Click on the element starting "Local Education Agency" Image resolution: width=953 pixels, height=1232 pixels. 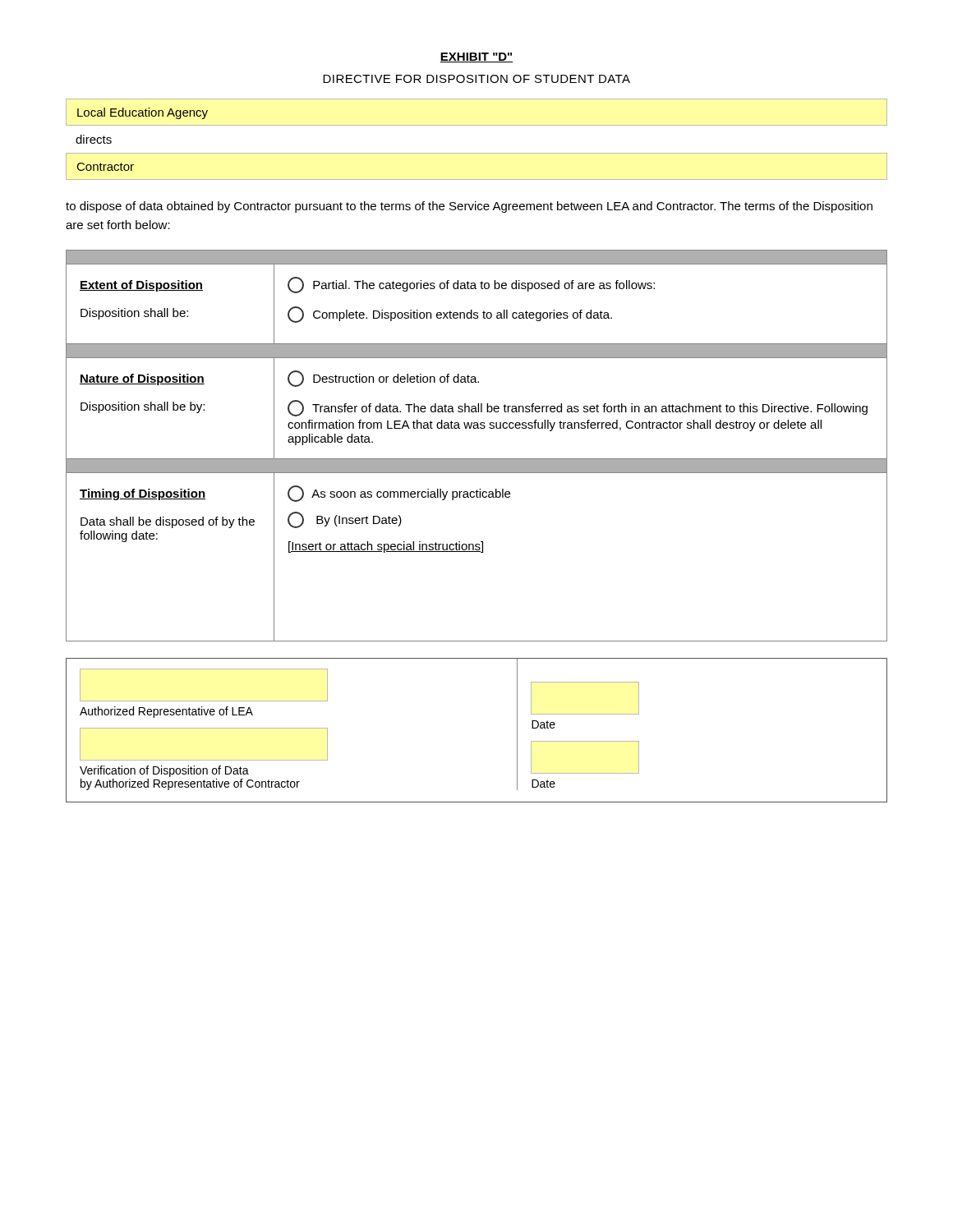[142, 112]
